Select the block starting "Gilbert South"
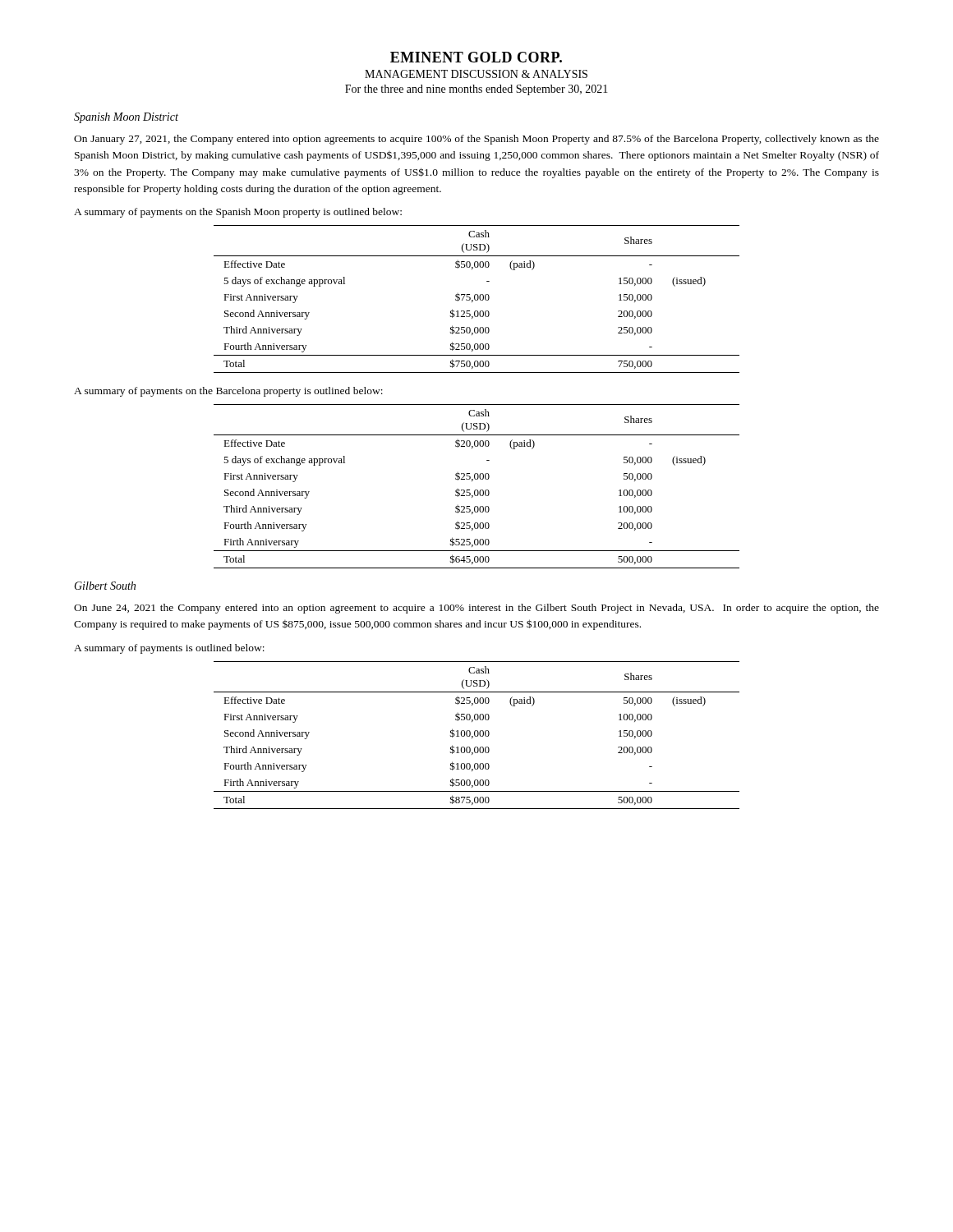 [x=105, y=586]
